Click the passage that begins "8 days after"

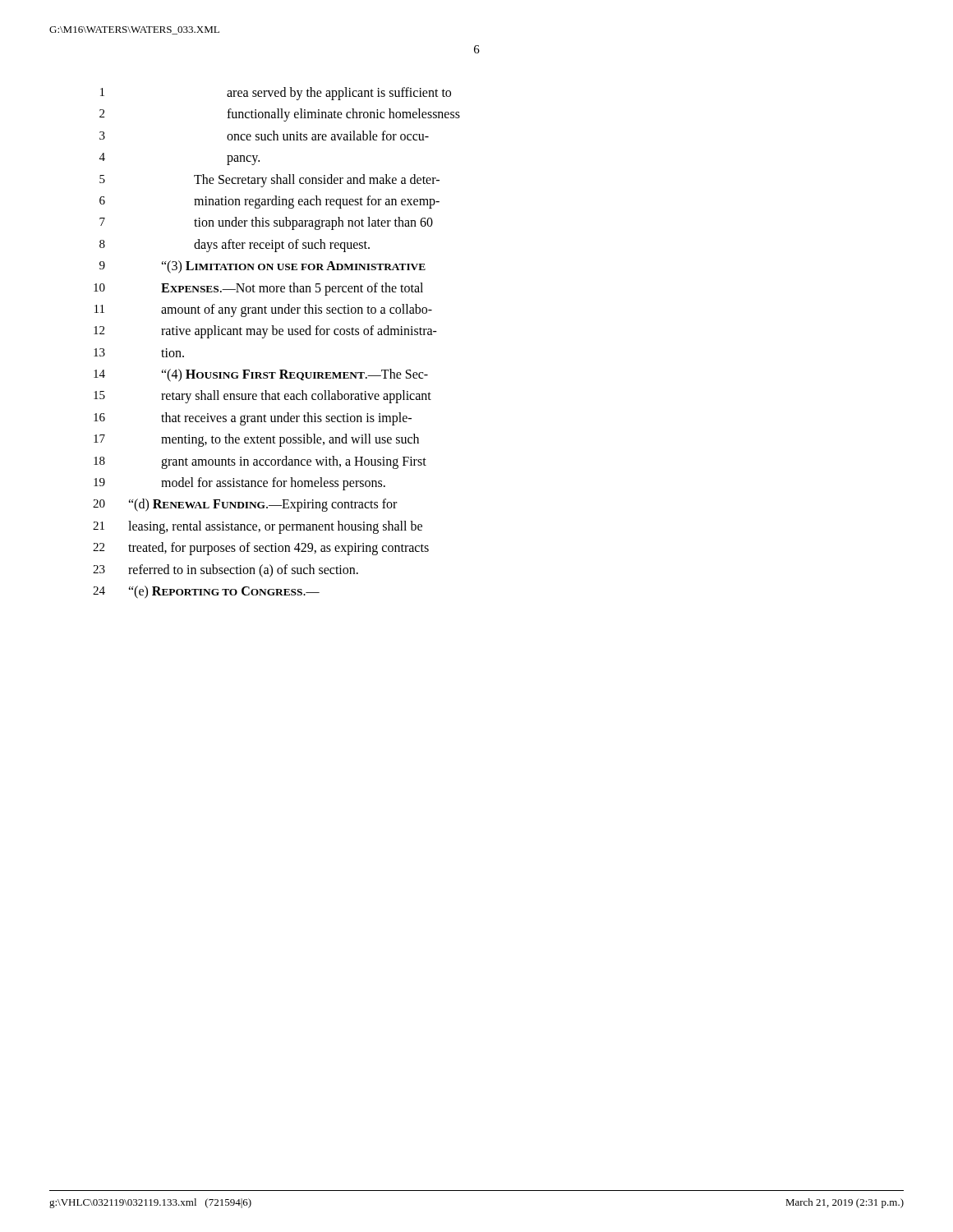pos(235,246)
